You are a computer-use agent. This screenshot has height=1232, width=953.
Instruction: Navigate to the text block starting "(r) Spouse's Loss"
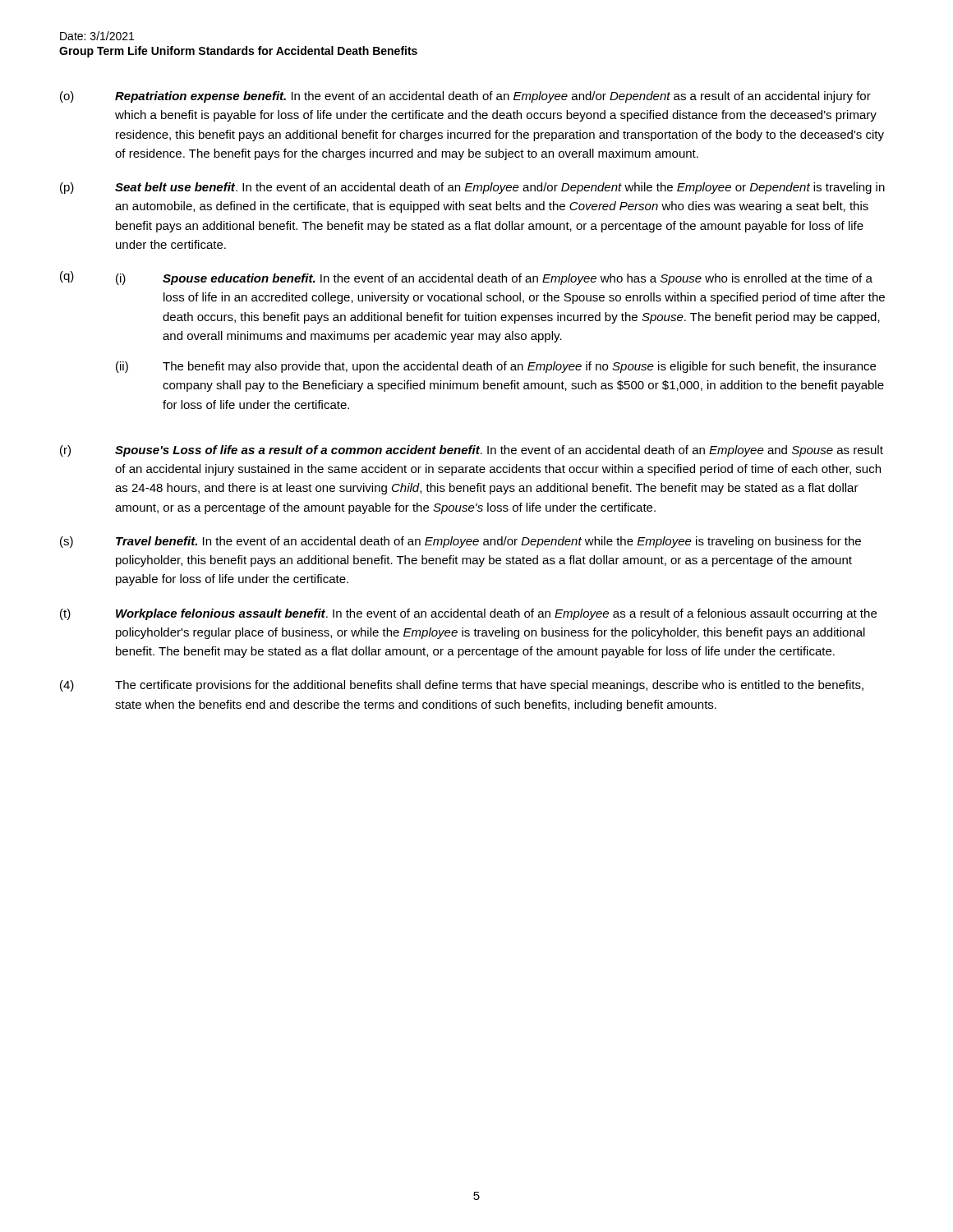pos(476,478)
